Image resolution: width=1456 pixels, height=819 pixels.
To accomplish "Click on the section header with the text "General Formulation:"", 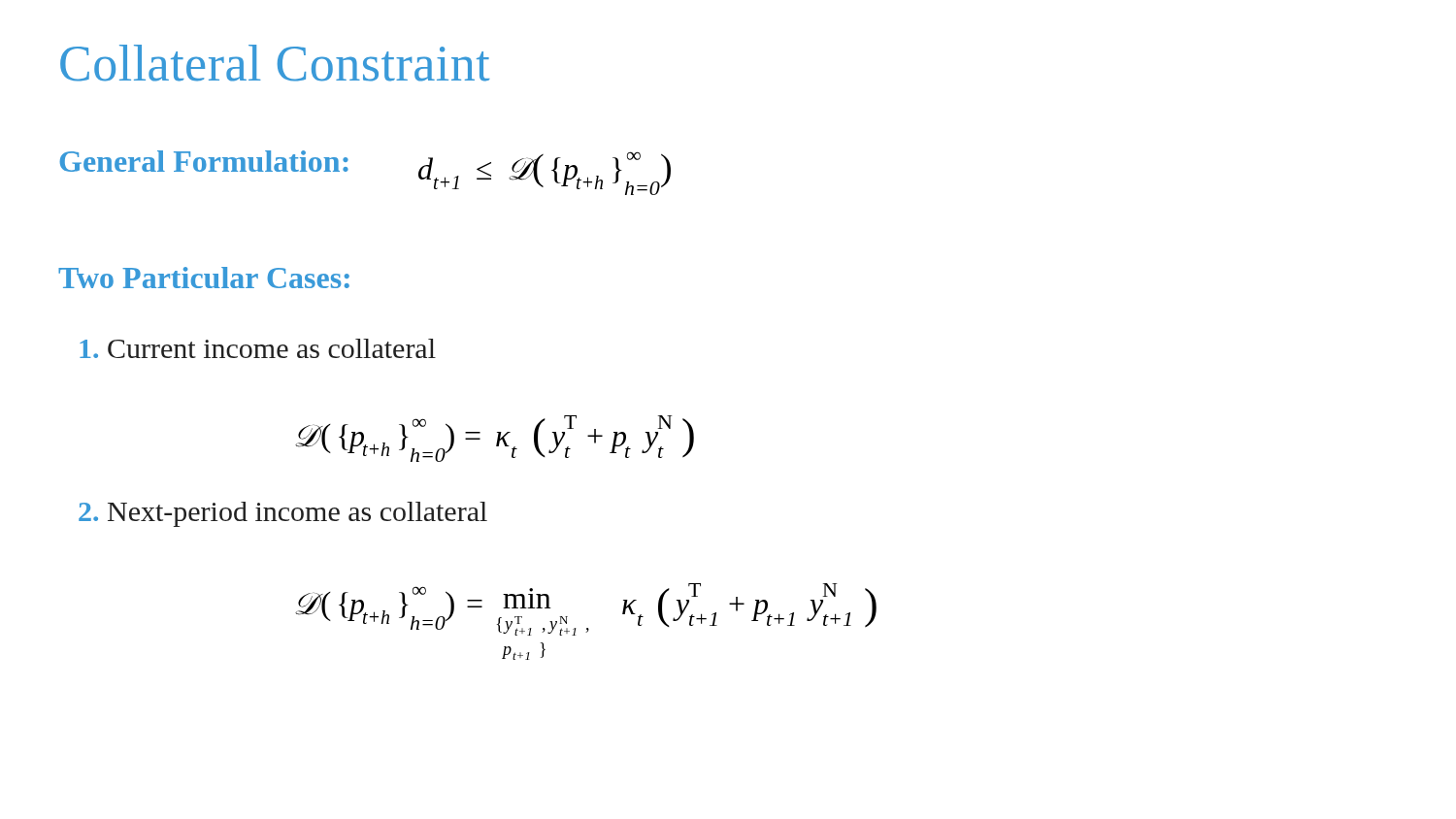I will 204,161.
